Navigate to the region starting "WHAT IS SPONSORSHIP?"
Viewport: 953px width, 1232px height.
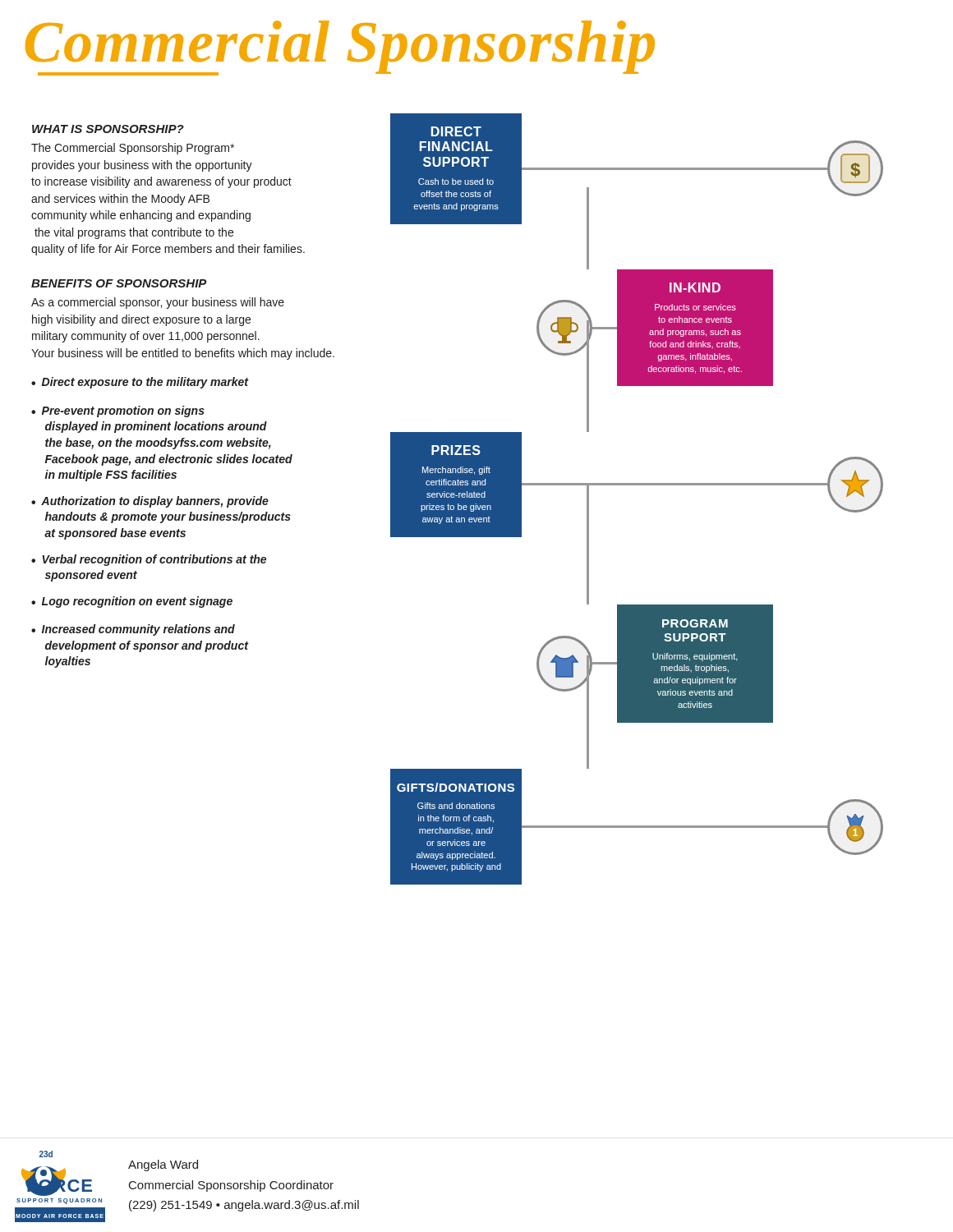tap(107, 129)
